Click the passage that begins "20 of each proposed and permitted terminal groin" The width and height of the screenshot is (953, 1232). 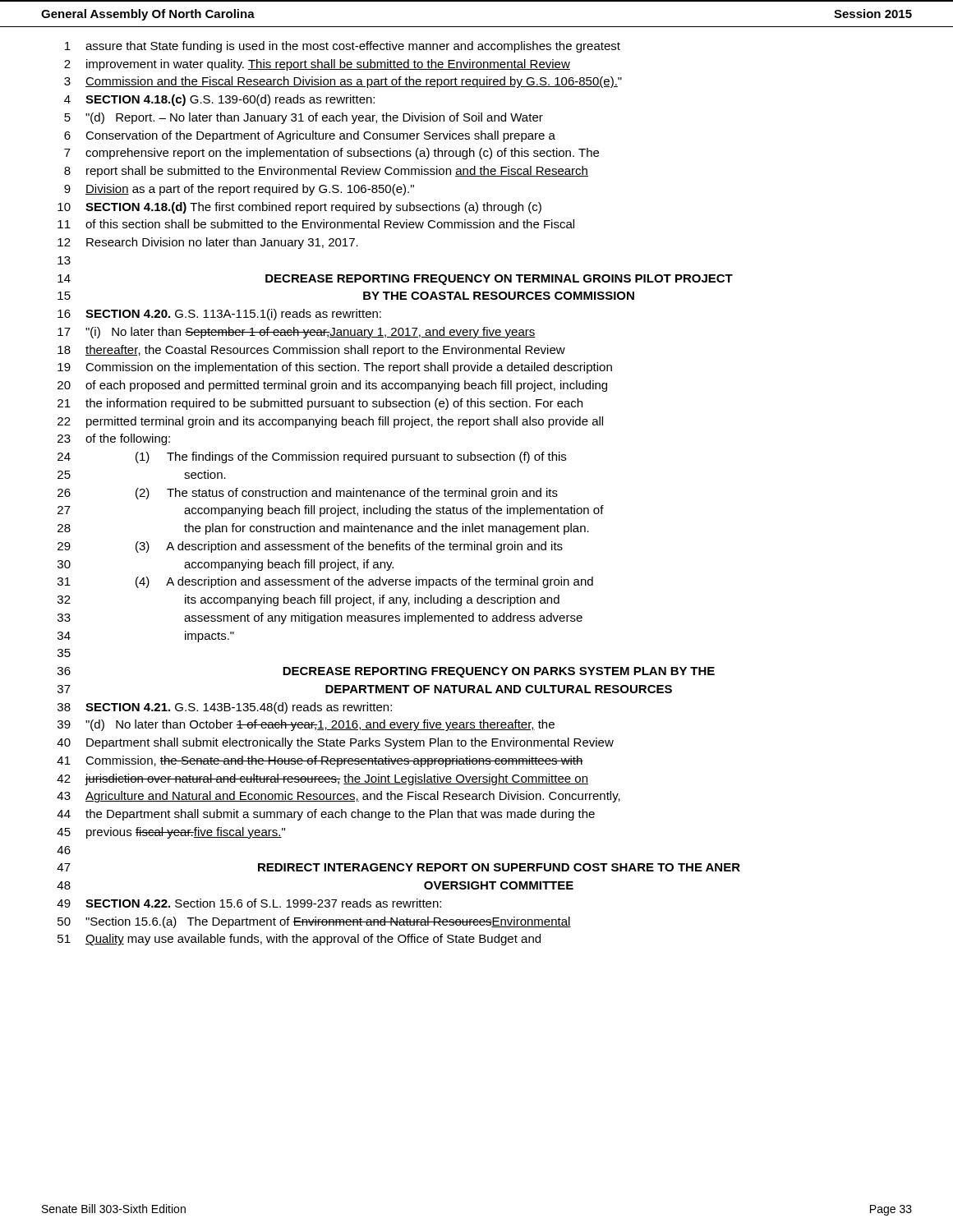click(476, 385)
